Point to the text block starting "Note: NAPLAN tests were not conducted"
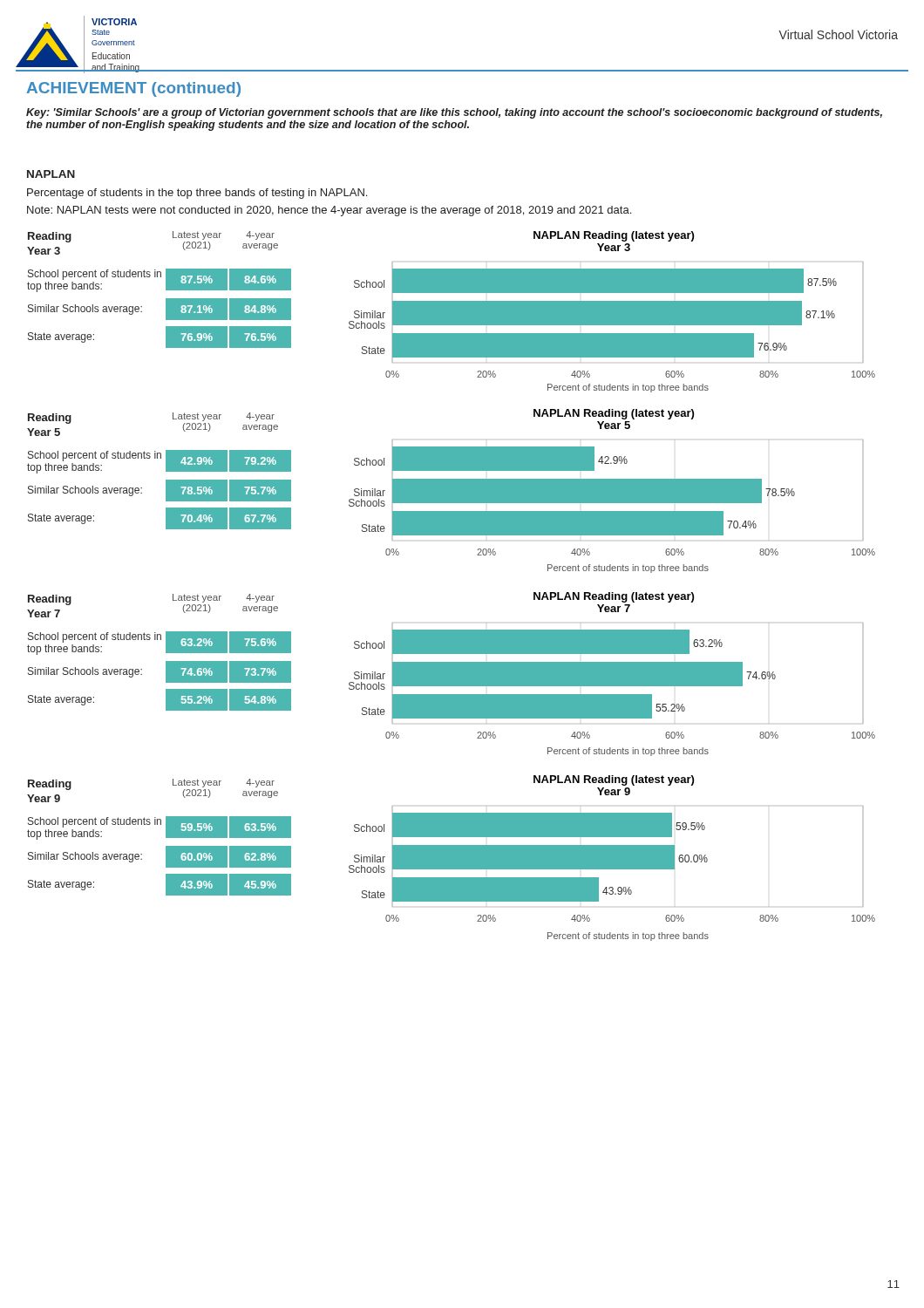The height and width of the screenshot is (1308, 924). point(329,210)
